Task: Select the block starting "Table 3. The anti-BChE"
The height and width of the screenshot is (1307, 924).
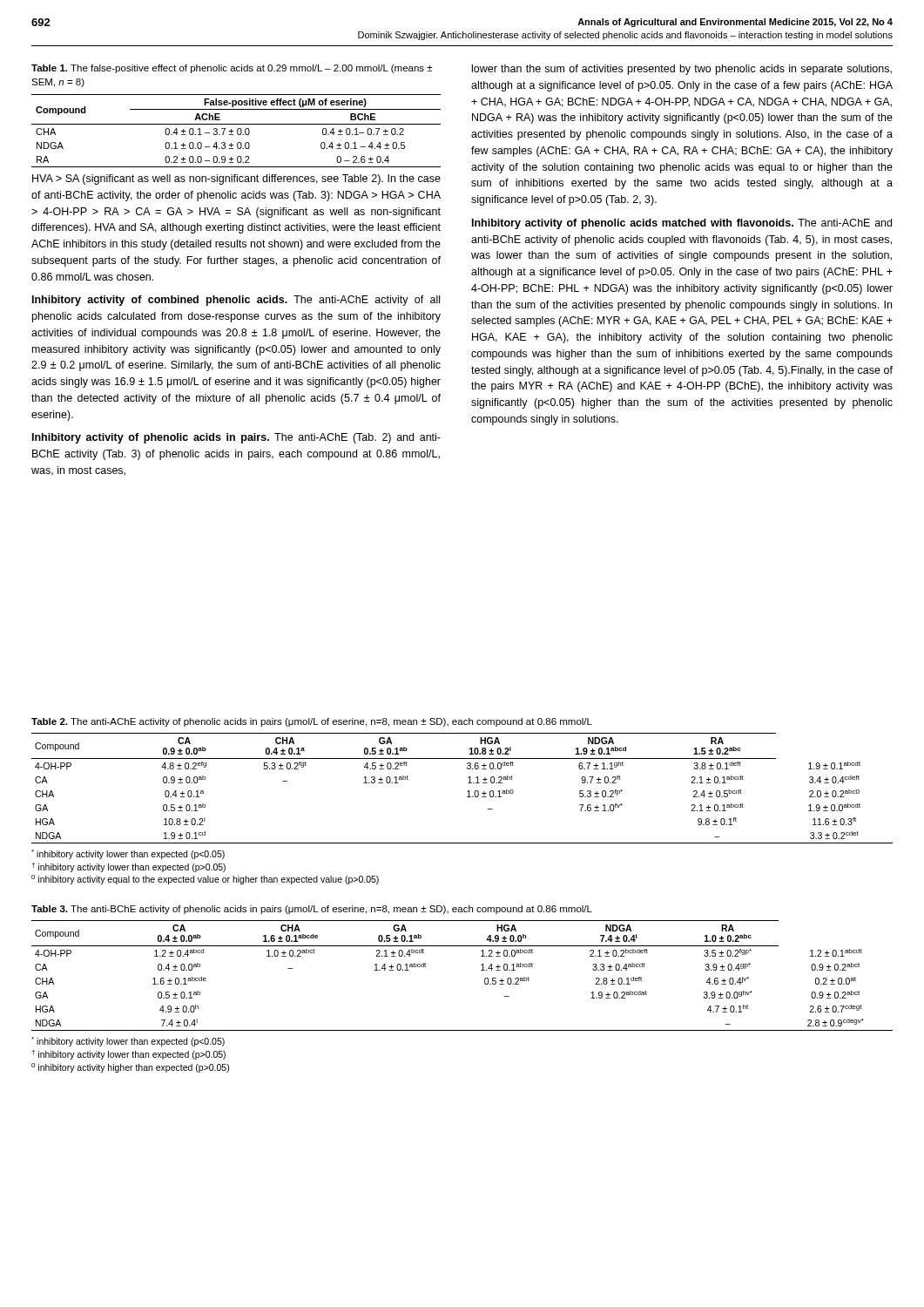Action: pyautogui.click(x=312, y=909)
